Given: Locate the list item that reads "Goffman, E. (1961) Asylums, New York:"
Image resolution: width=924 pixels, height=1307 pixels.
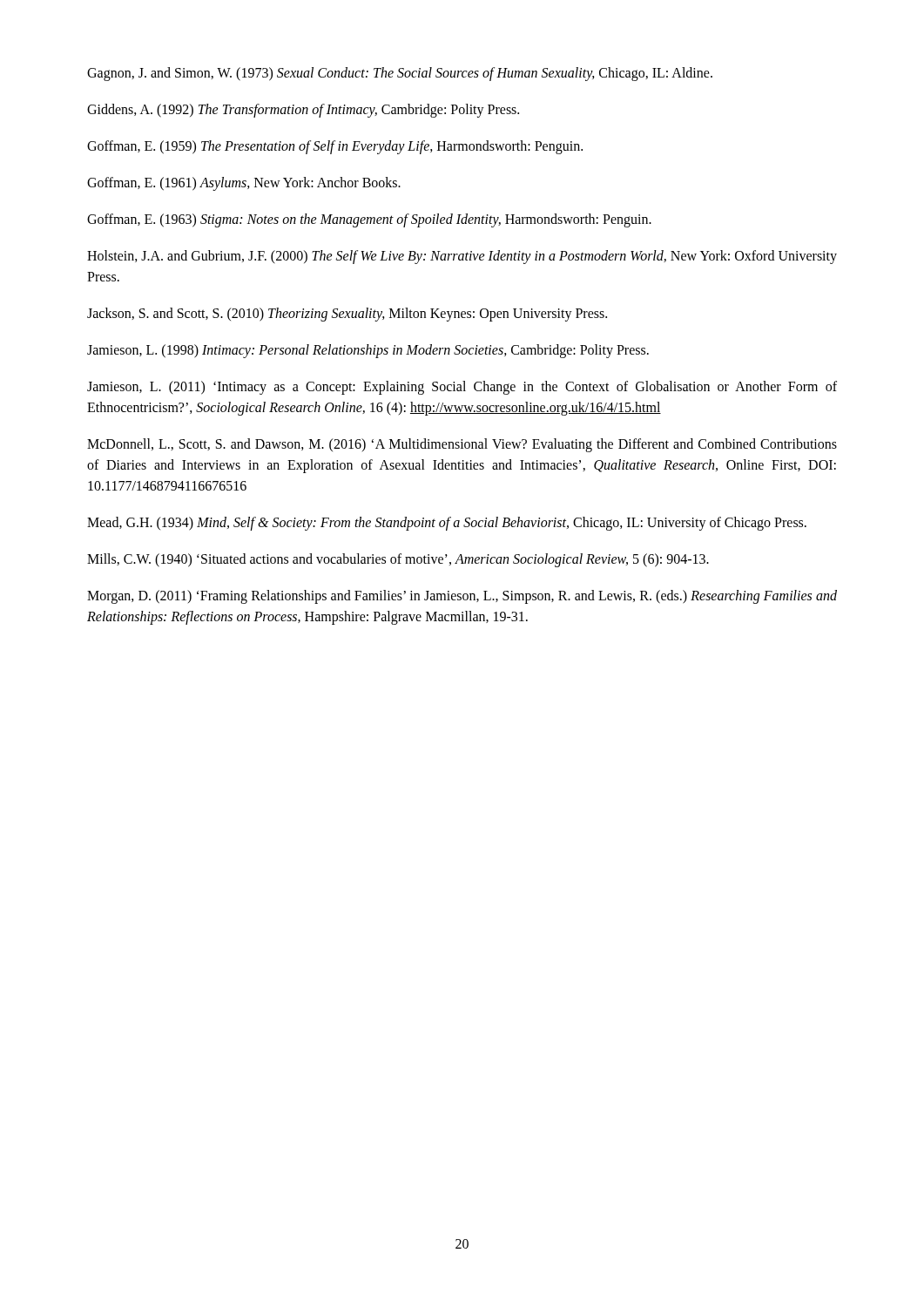Looking at the screenshot, I should (244, 183).
